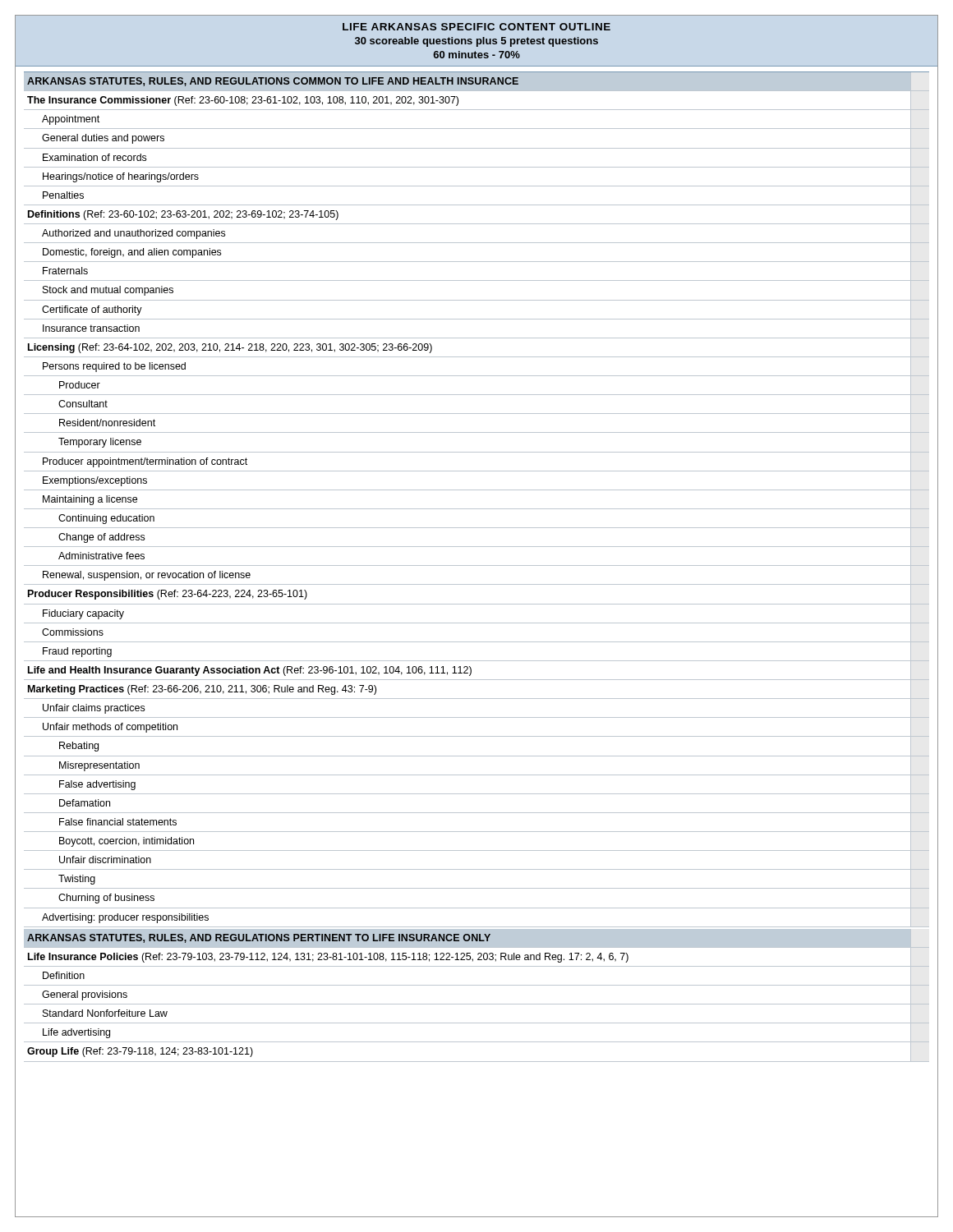The height and width of the screenshot is (1232, 953).
Task: Locate the list item with the text "Insurance transaction"
Action: click(x=91, y=328)
